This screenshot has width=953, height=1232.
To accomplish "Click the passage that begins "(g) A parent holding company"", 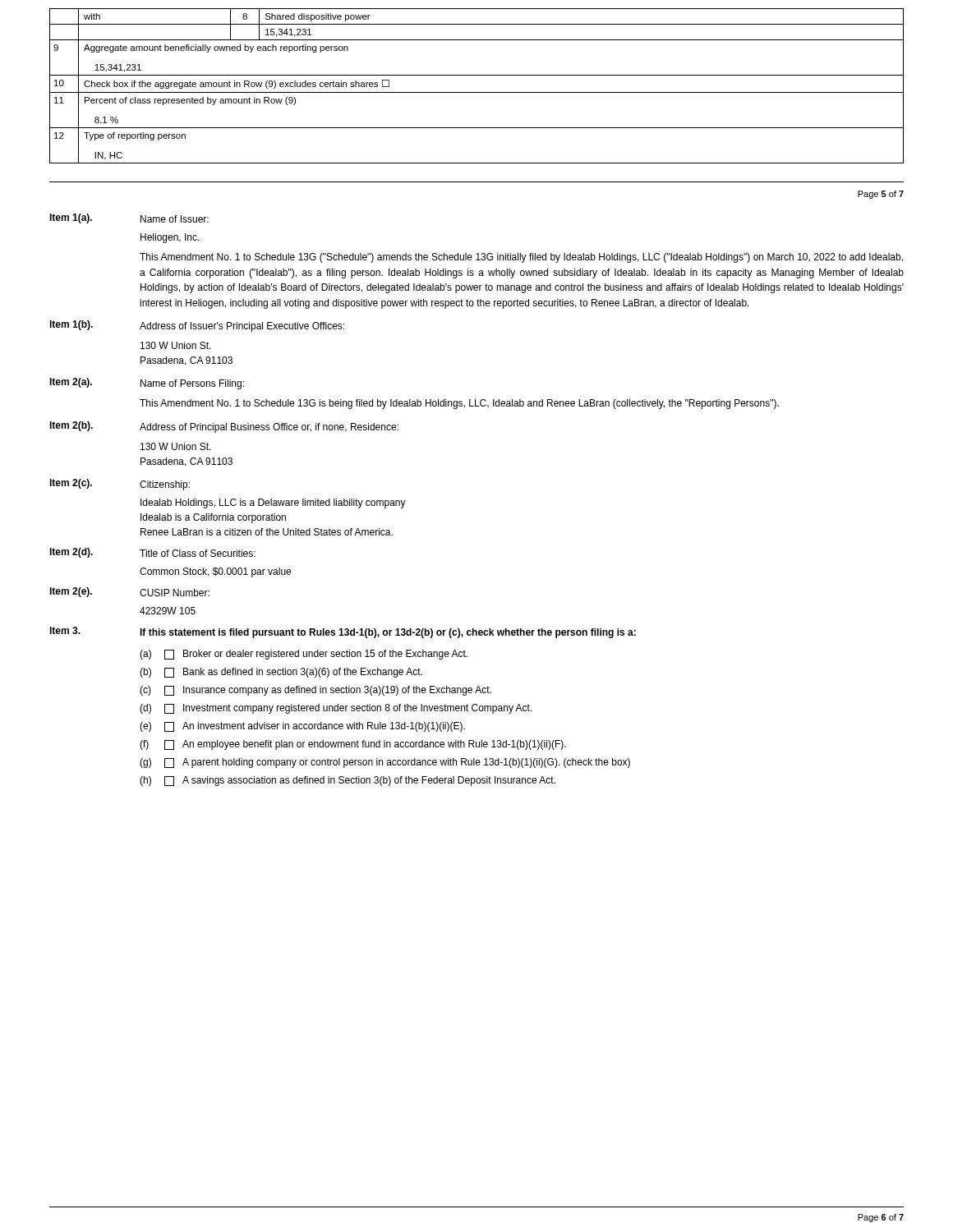I will coord(522,762).
